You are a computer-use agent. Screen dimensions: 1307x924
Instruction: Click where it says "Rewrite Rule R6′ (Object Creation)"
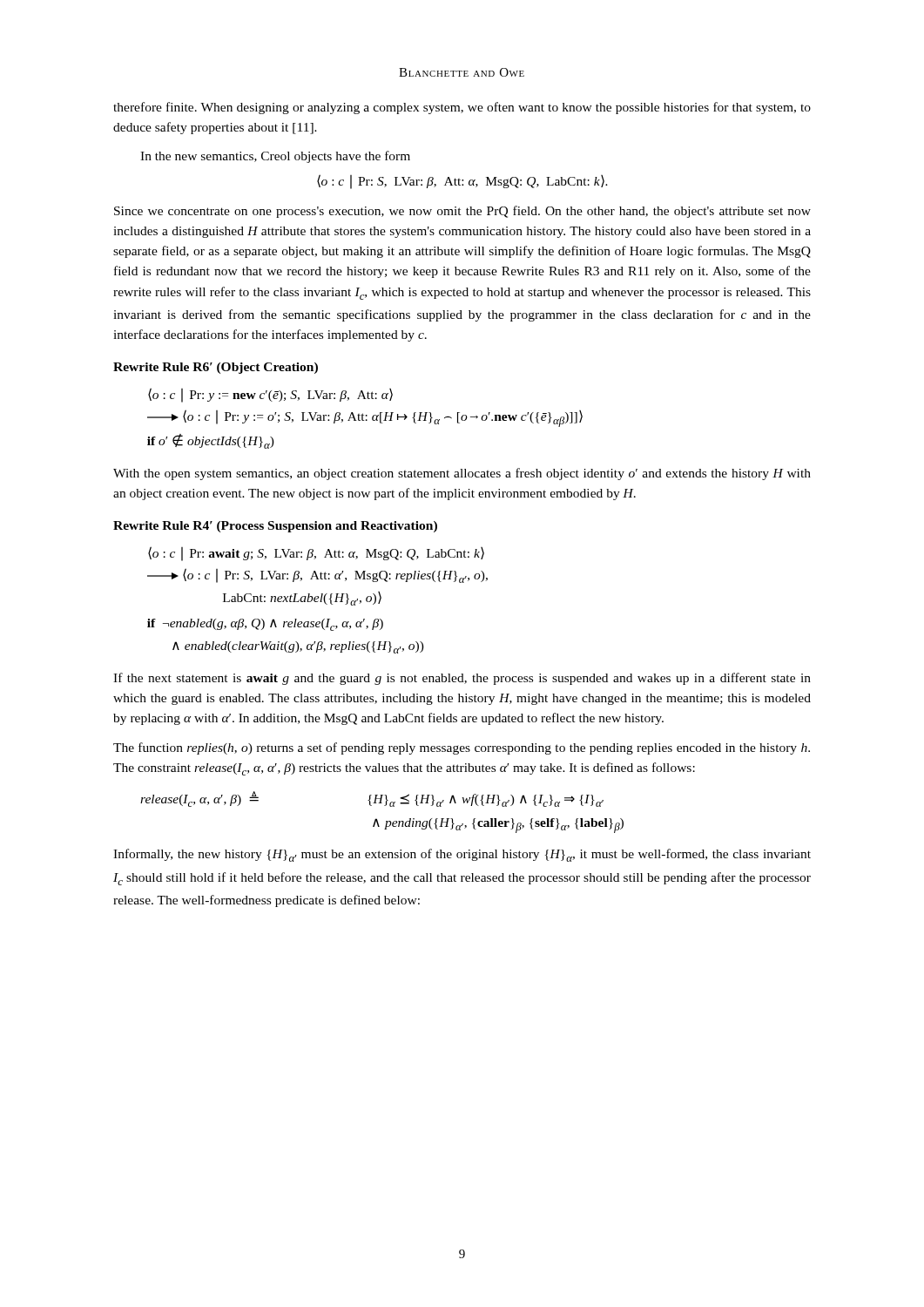click(216, 367)
